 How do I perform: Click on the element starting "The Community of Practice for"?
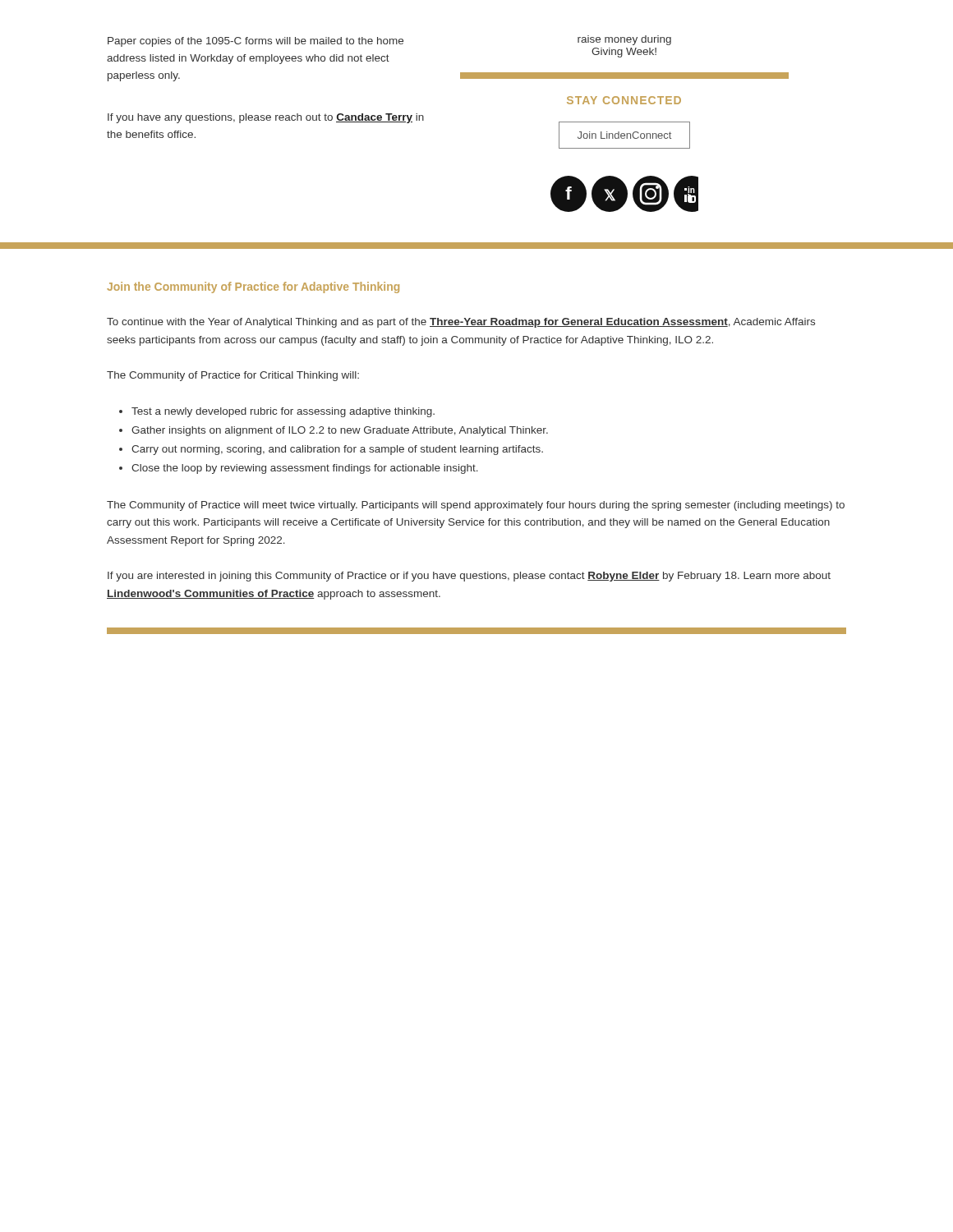pyautogui.click(x=233, y=375)
